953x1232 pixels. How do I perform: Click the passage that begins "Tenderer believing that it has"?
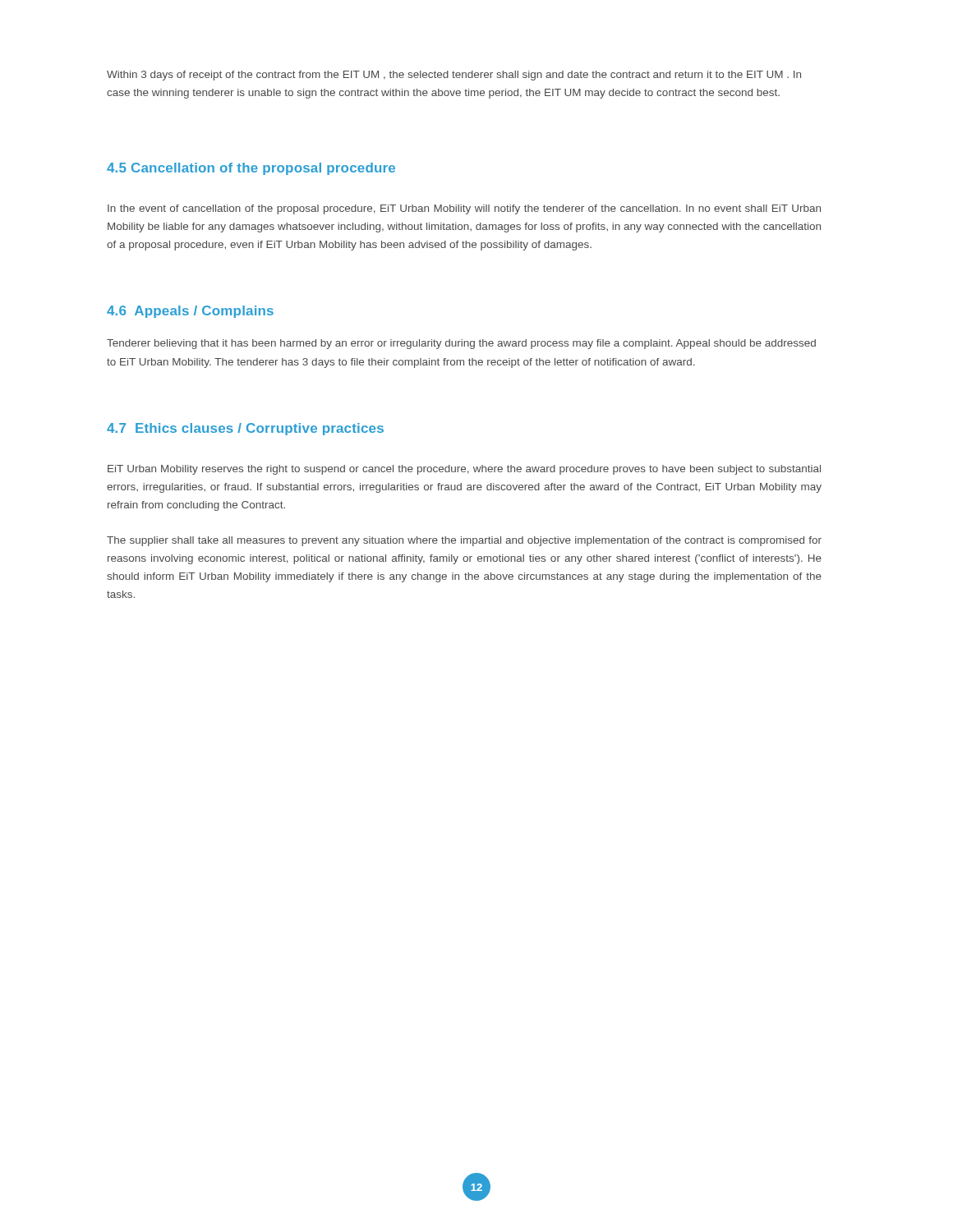coord(462,352)
